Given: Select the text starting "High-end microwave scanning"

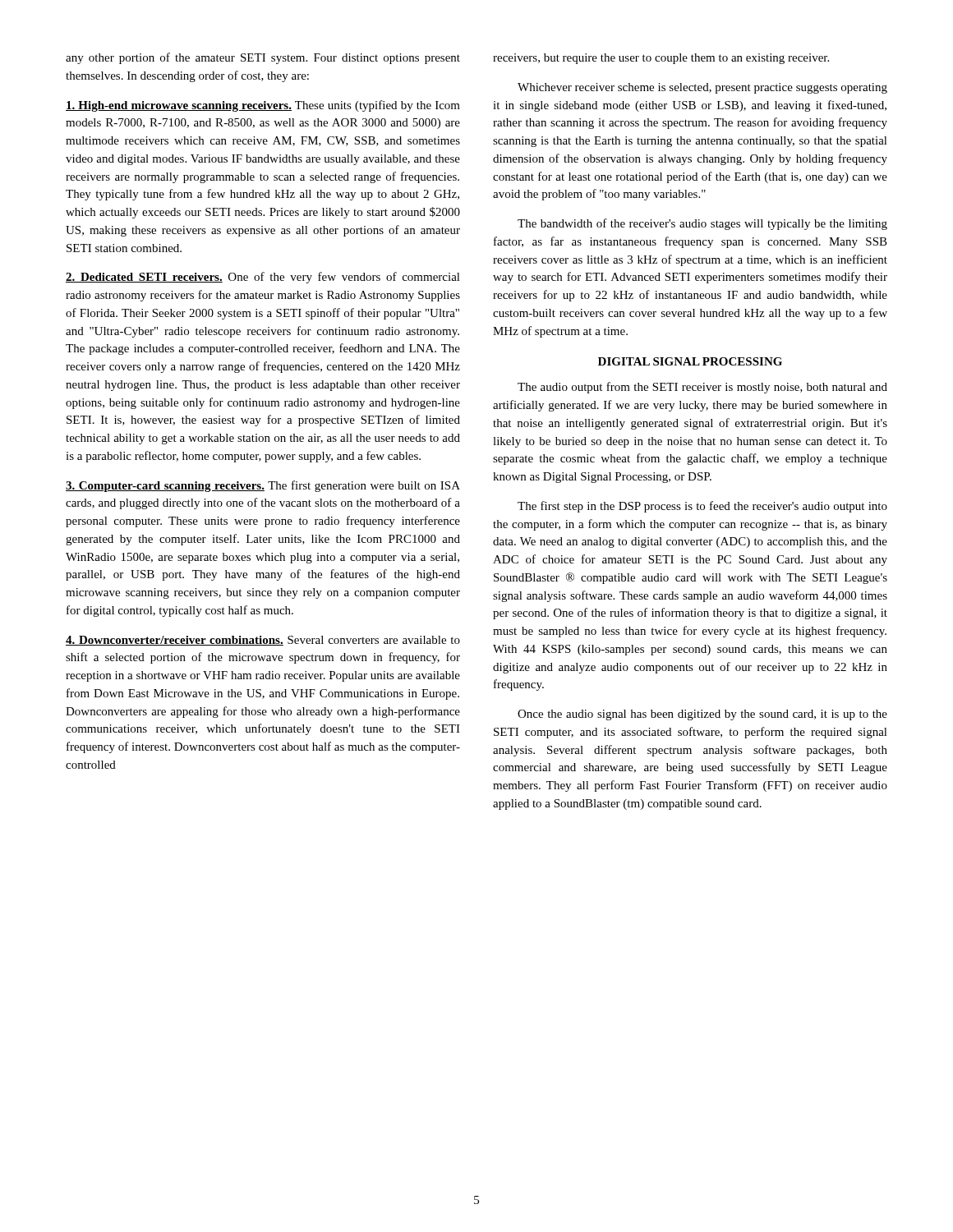Looking at the screenshot, I should point(263,176).
